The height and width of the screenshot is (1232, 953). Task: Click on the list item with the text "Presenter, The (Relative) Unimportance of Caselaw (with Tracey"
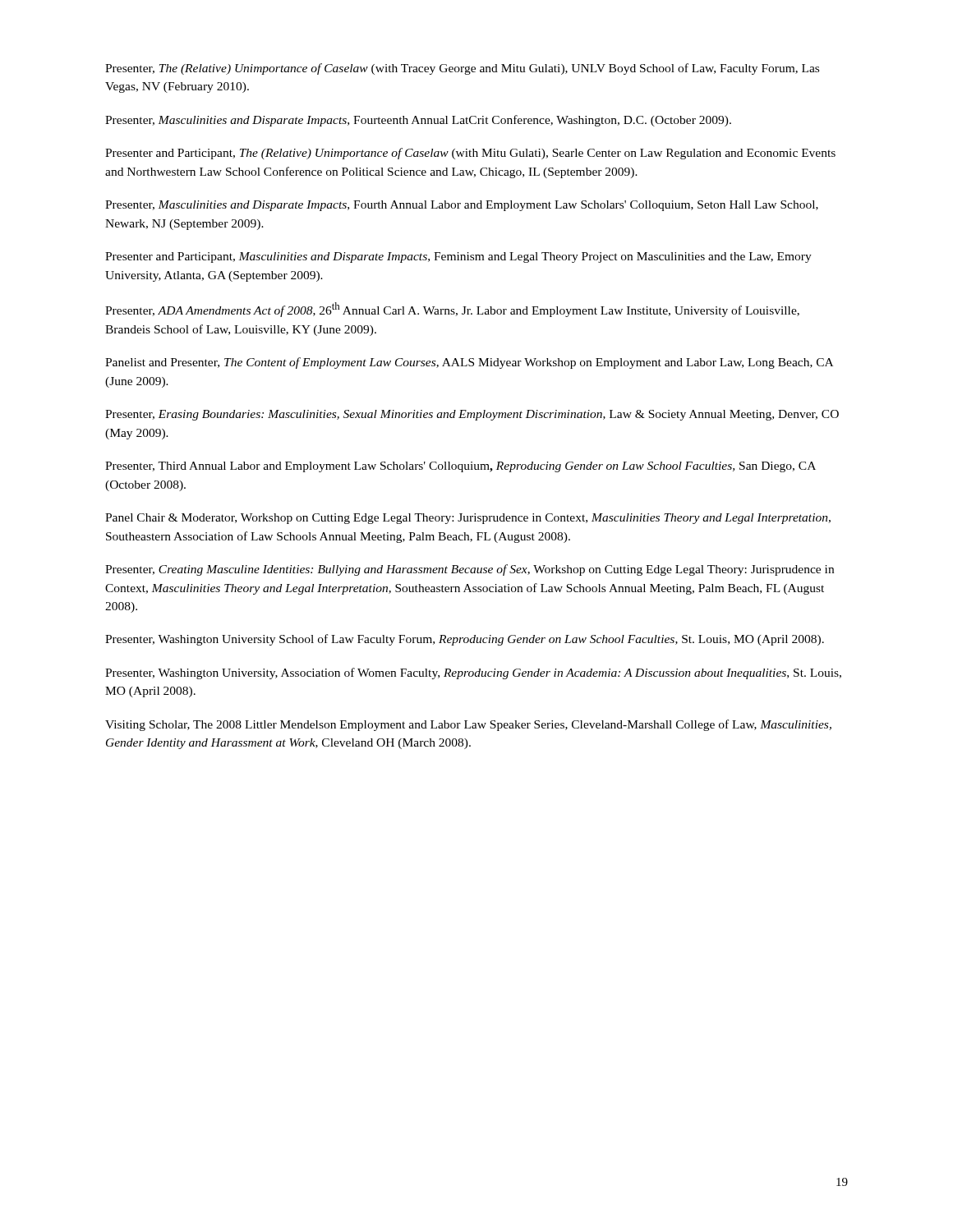click(462, 77)
